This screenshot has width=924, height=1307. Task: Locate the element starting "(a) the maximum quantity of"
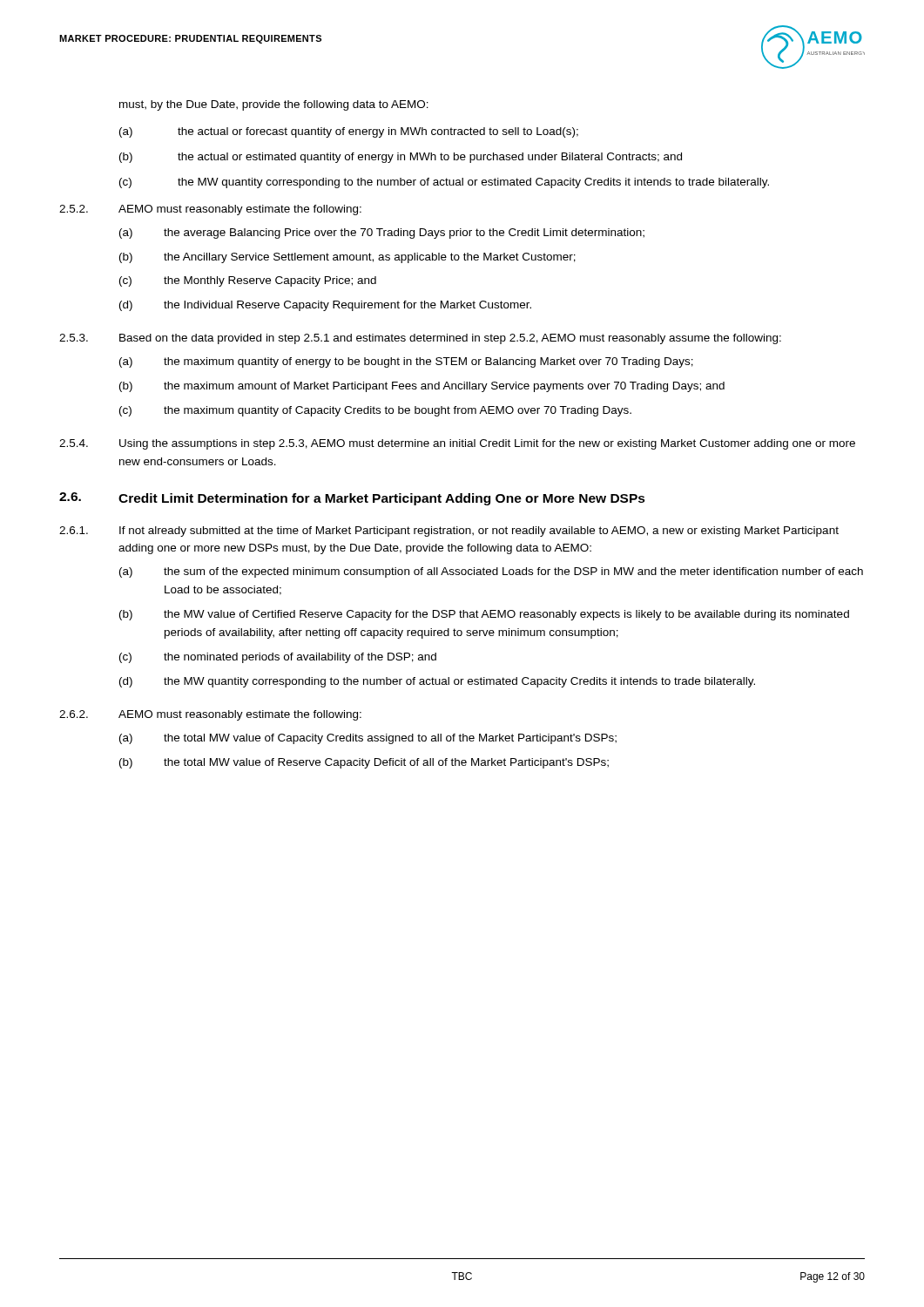click(x=492, y=362)
